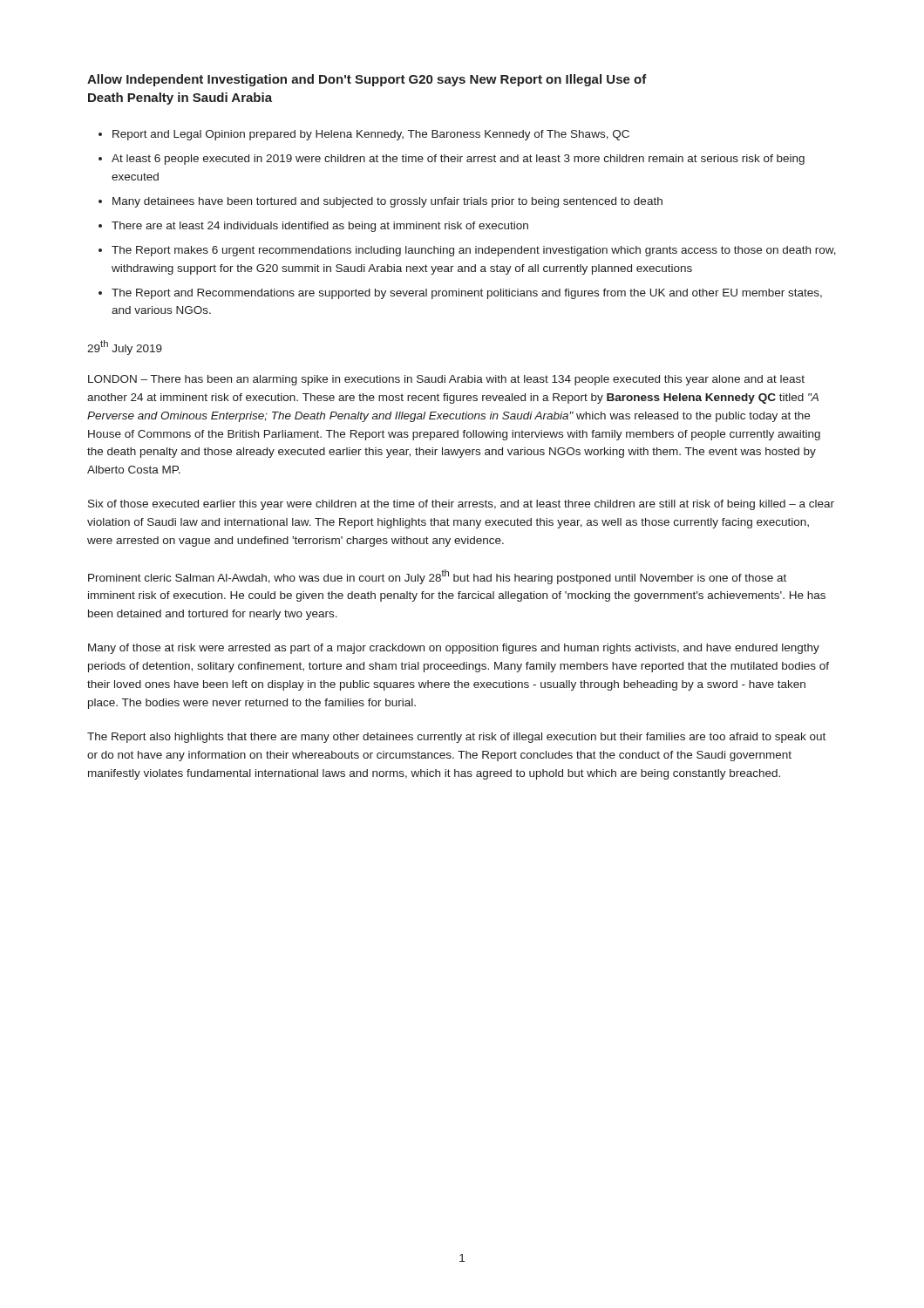Click on the list item with the text "Report and Legal Opinion prepared"
Screen dimensions: 1308x924
coord(371,134)
